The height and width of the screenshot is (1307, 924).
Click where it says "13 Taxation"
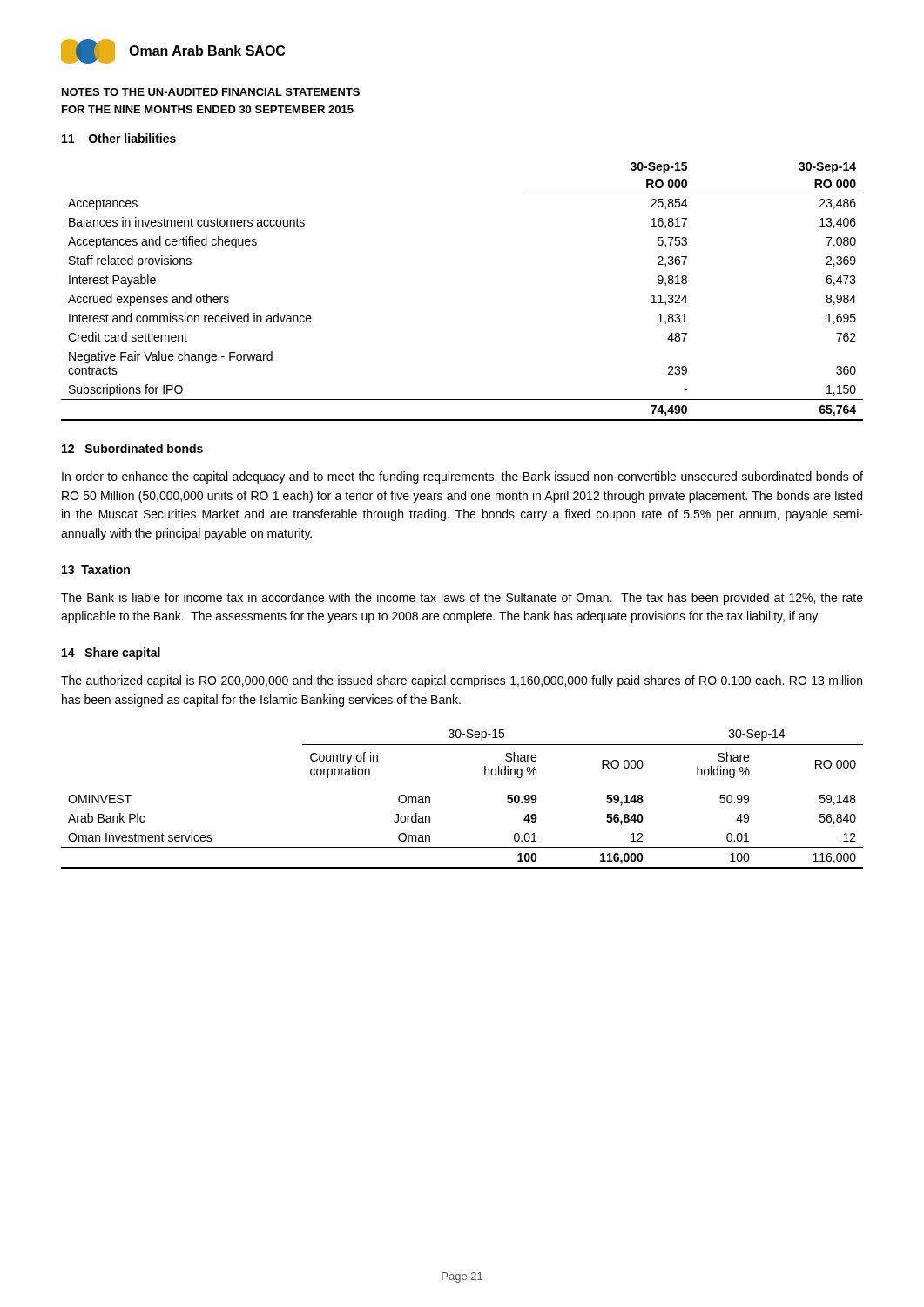tap(96, 570)
